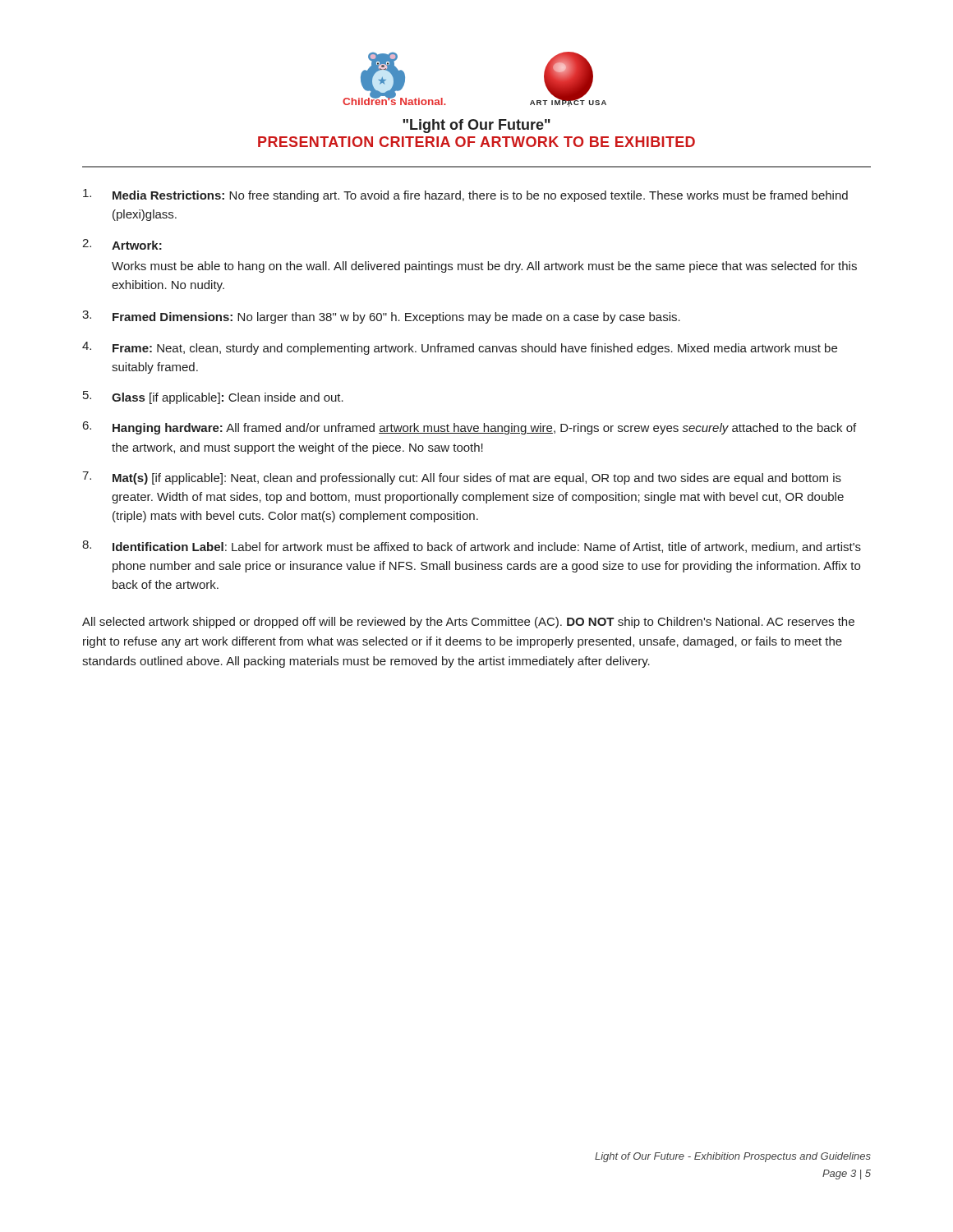Click on the block starting "Media Restrictions: No"

pyautogui.click(x=476, y=205)
